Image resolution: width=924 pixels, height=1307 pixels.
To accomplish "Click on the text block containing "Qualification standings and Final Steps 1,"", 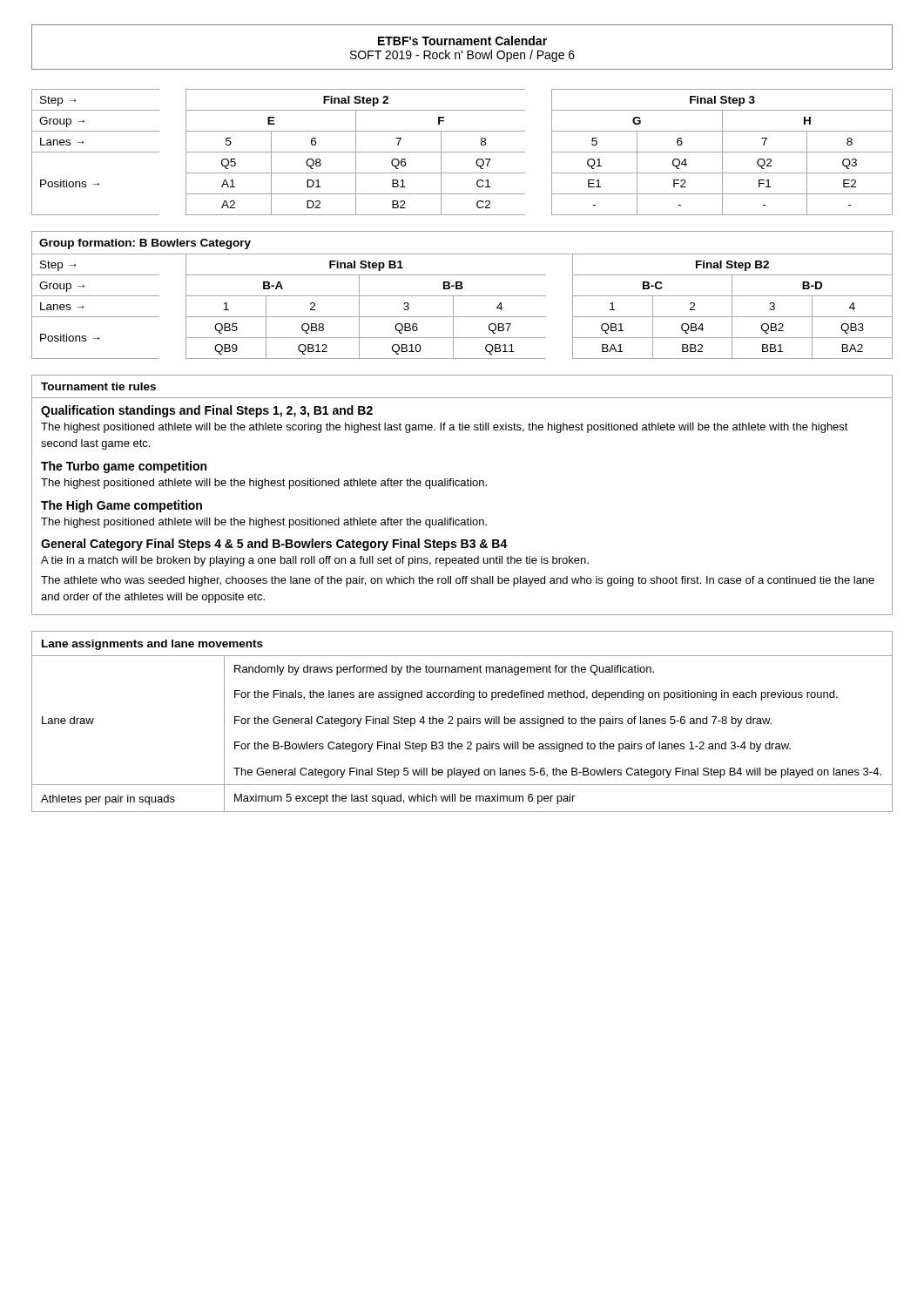I will pos(462,428).
